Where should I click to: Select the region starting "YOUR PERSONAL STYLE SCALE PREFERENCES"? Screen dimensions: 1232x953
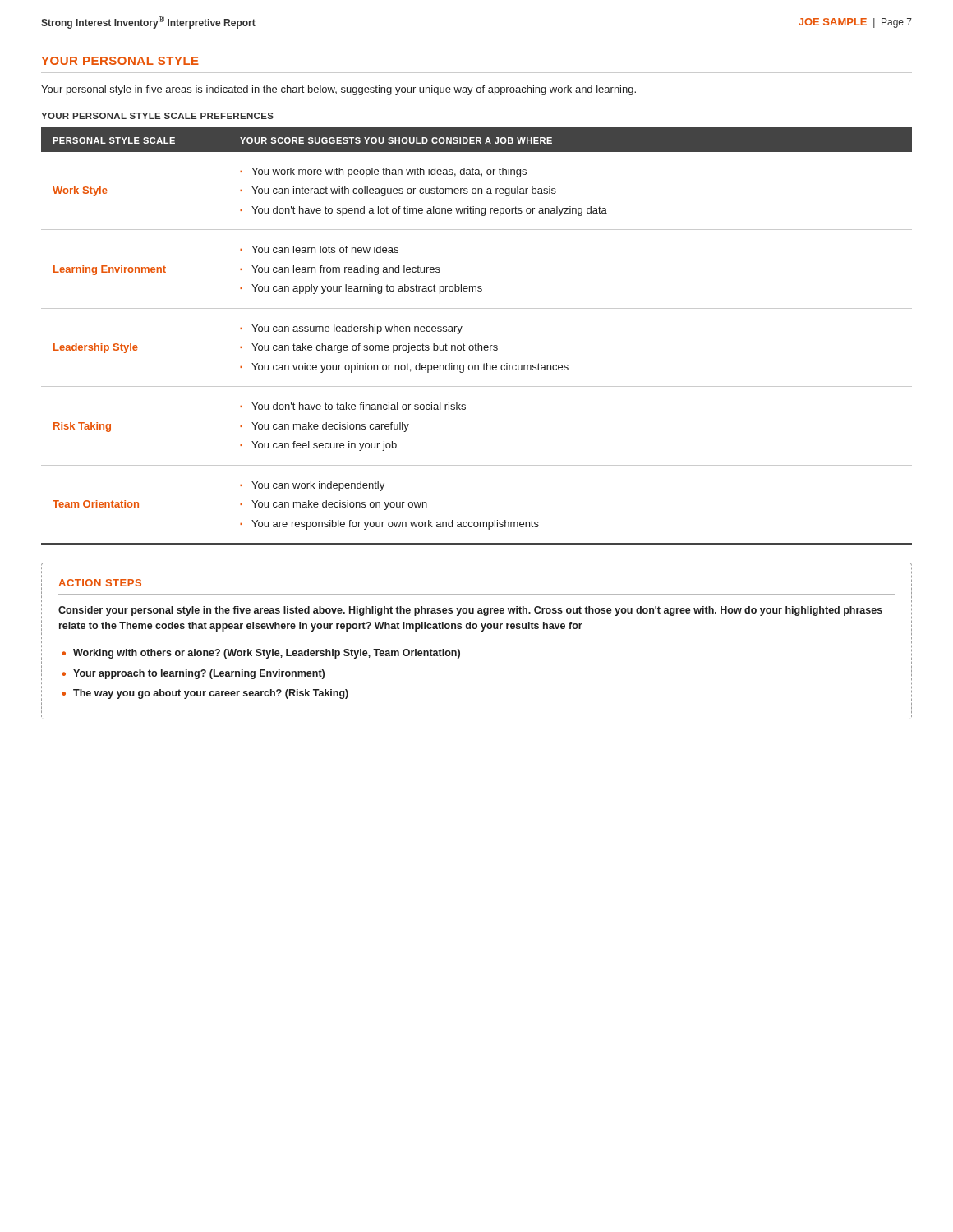157,115
